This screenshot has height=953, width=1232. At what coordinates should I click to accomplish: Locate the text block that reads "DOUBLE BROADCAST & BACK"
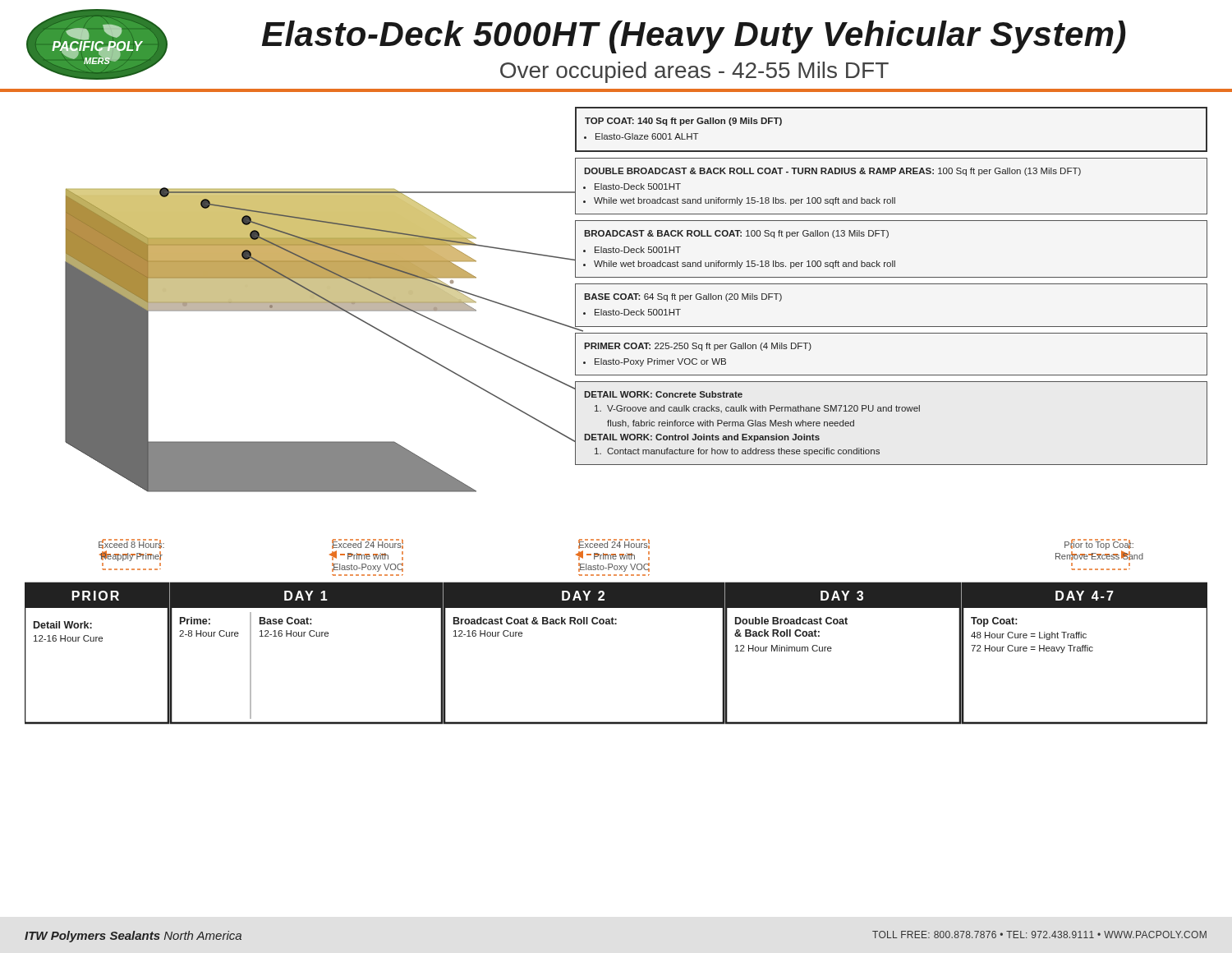[891, 187]
